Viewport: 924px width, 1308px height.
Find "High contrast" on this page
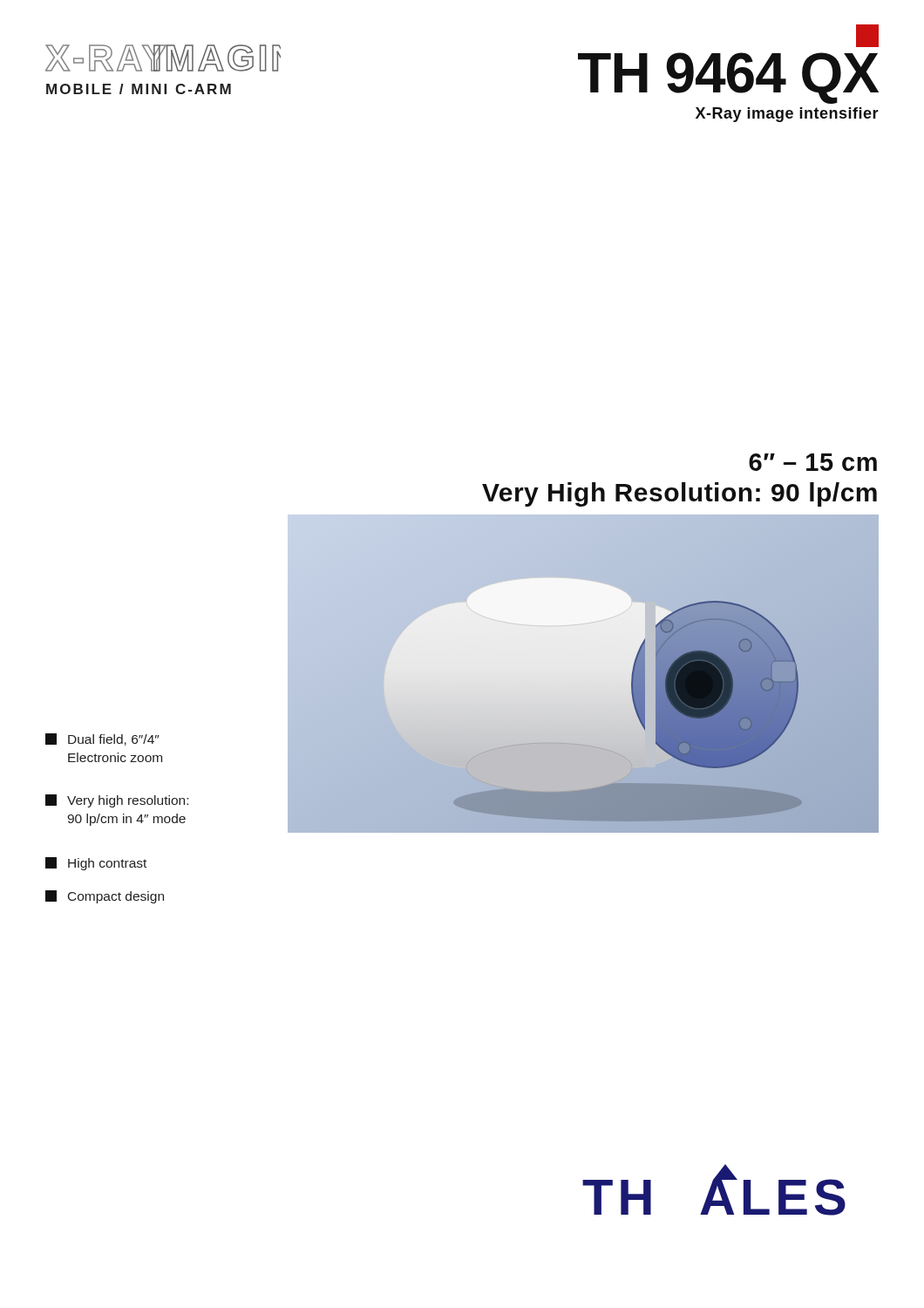(x=96, y=864)
